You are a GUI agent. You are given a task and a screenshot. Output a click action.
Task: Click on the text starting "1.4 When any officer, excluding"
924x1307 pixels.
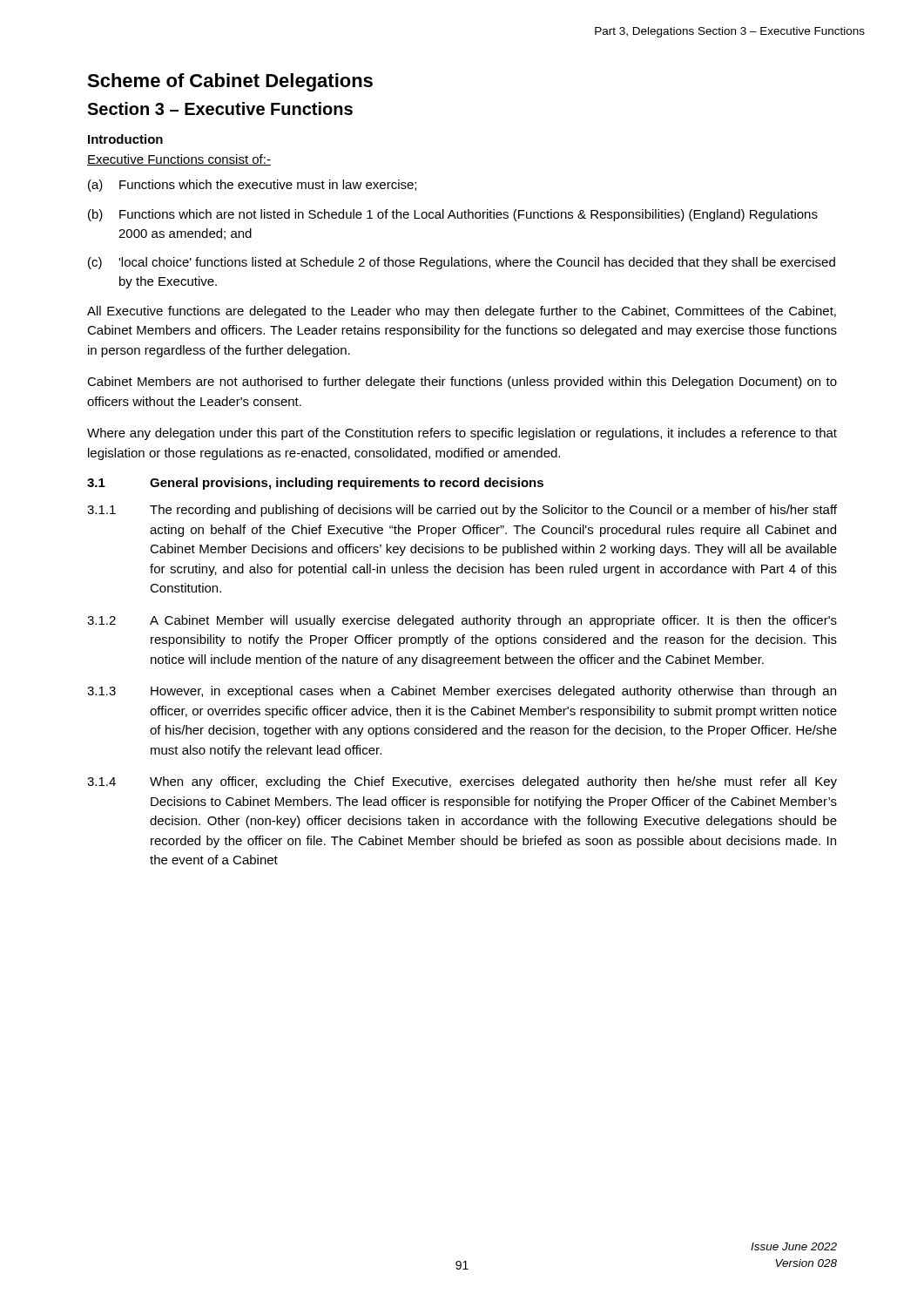462,821
